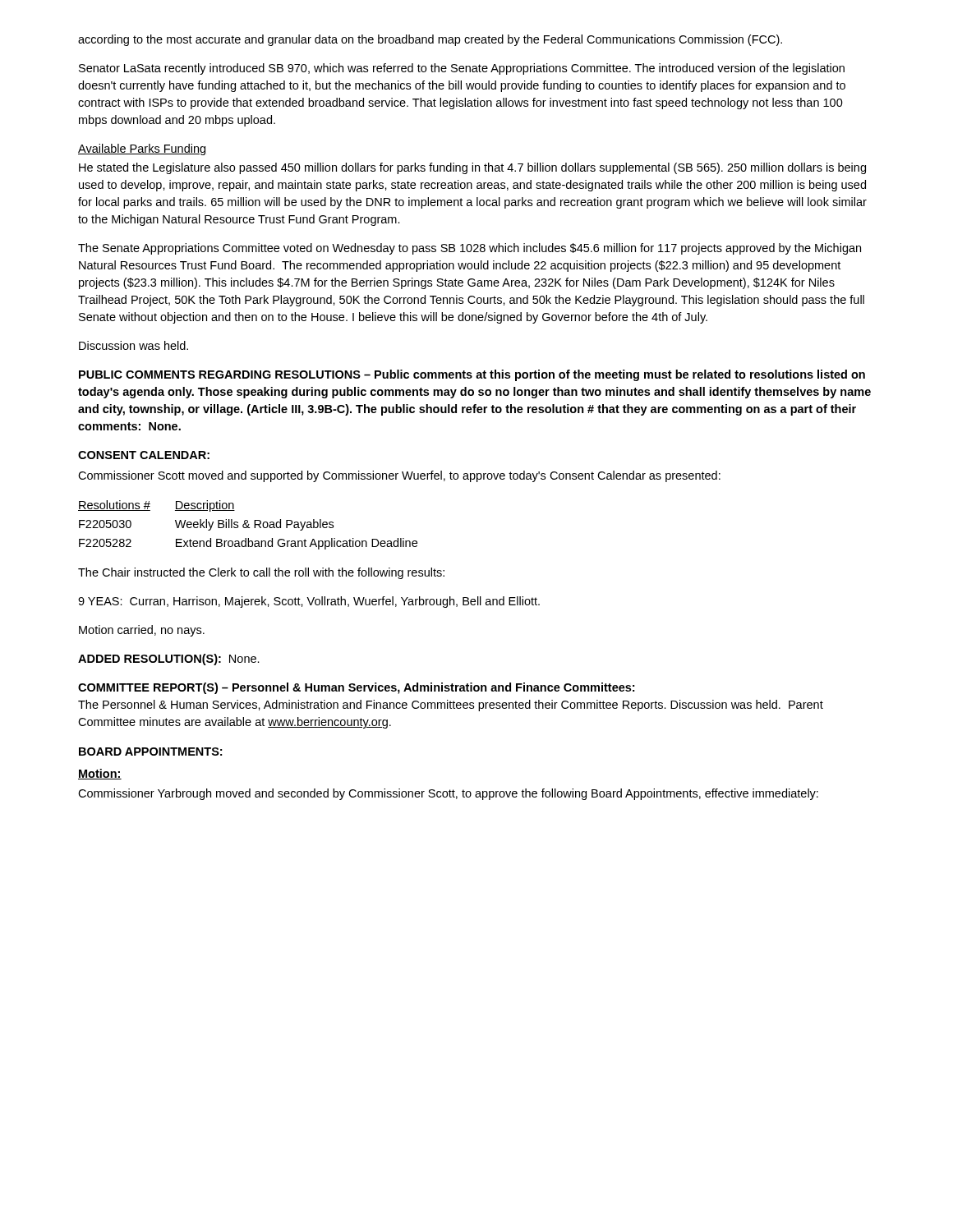Find the element starting "BOARD APPOINTMENTS:"
The image size is (953, 1232).
coord(151,751)
